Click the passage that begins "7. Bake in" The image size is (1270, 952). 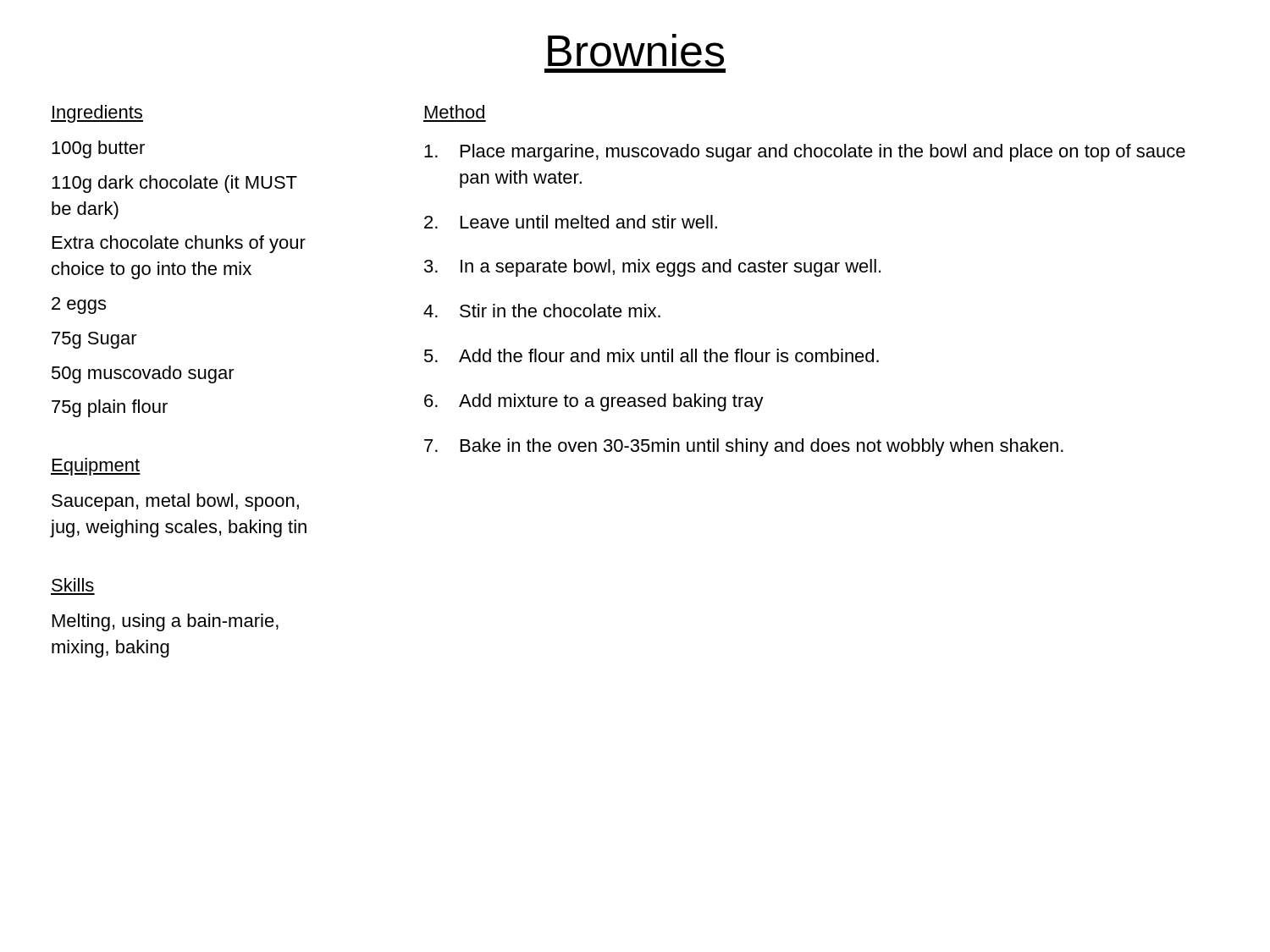coord(821,446)
